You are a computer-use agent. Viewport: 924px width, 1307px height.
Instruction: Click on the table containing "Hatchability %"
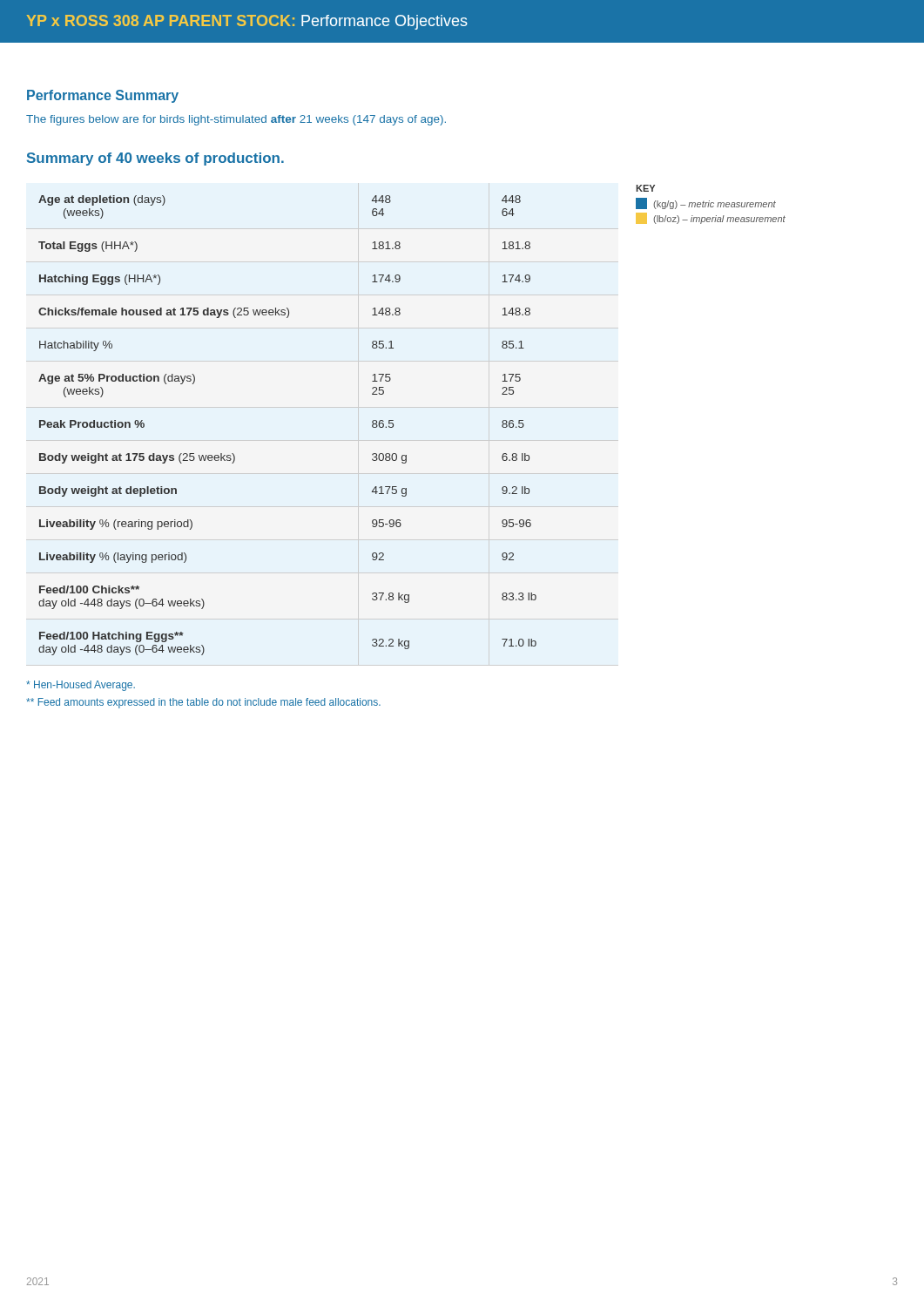point(462,424)
